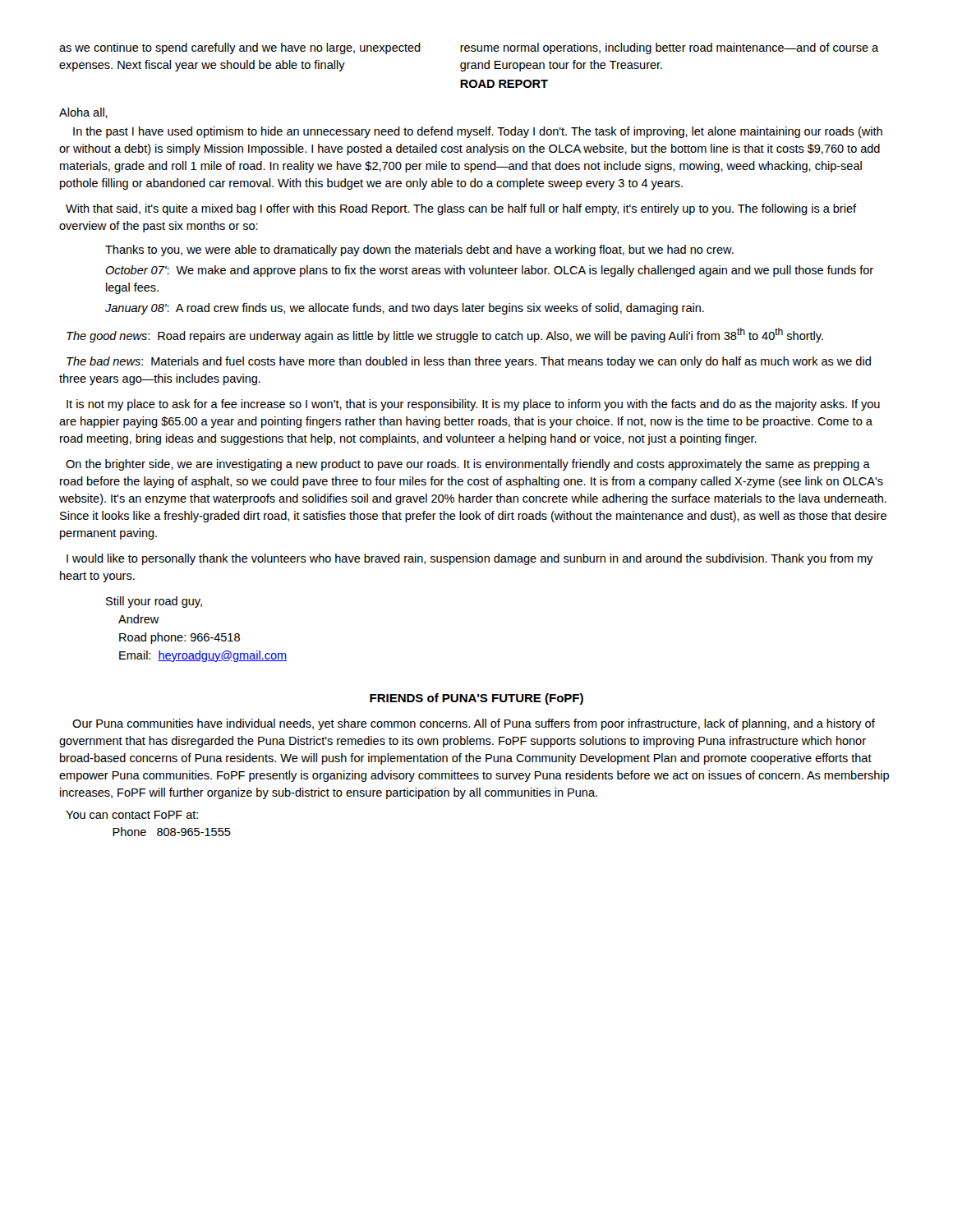Click on the text block starting "The good news: Road"
This screenshot has height=1232, width=953.
coord(442,334)
